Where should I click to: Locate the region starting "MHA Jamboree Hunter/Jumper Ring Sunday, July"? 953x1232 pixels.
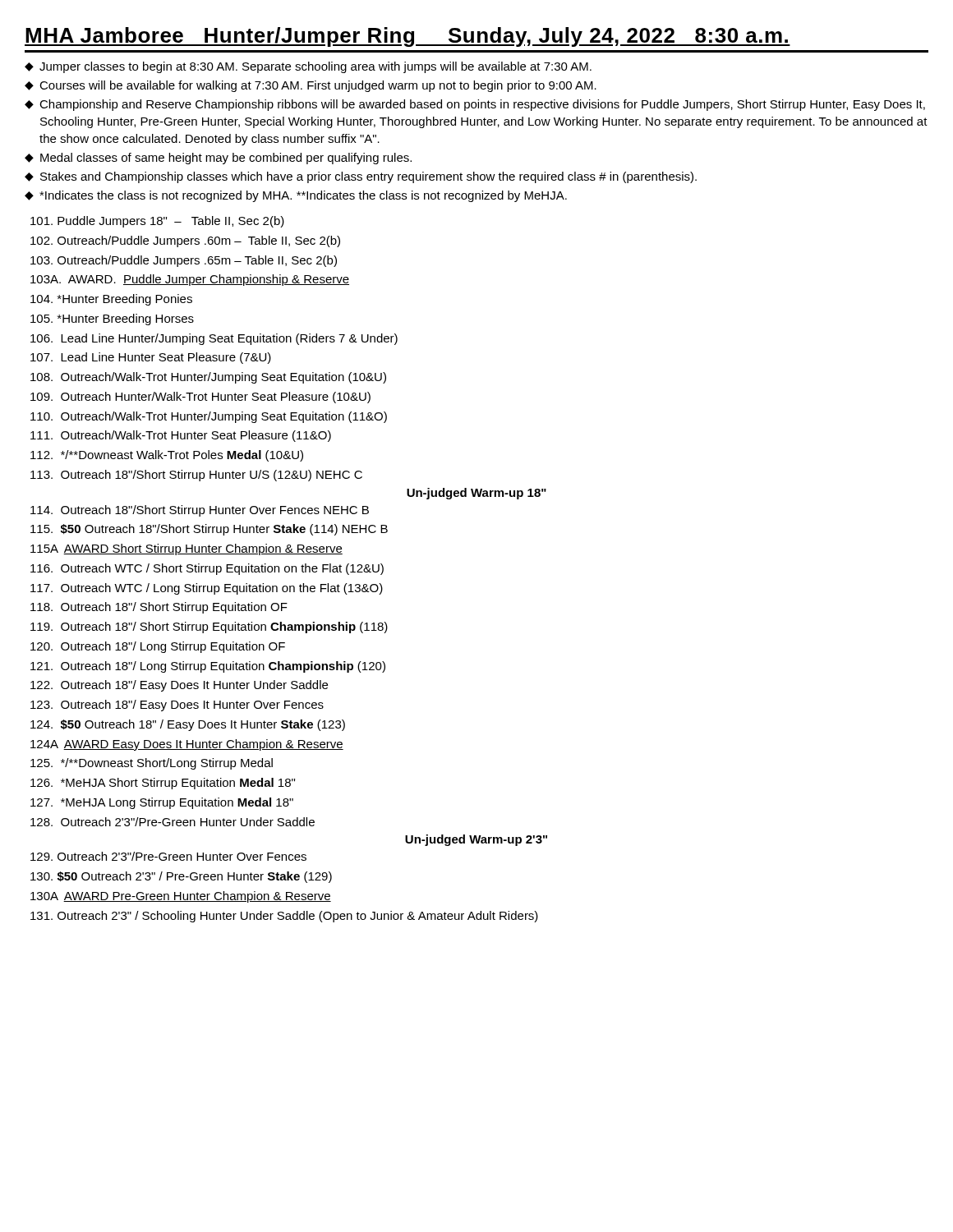[x=476, y=36]
